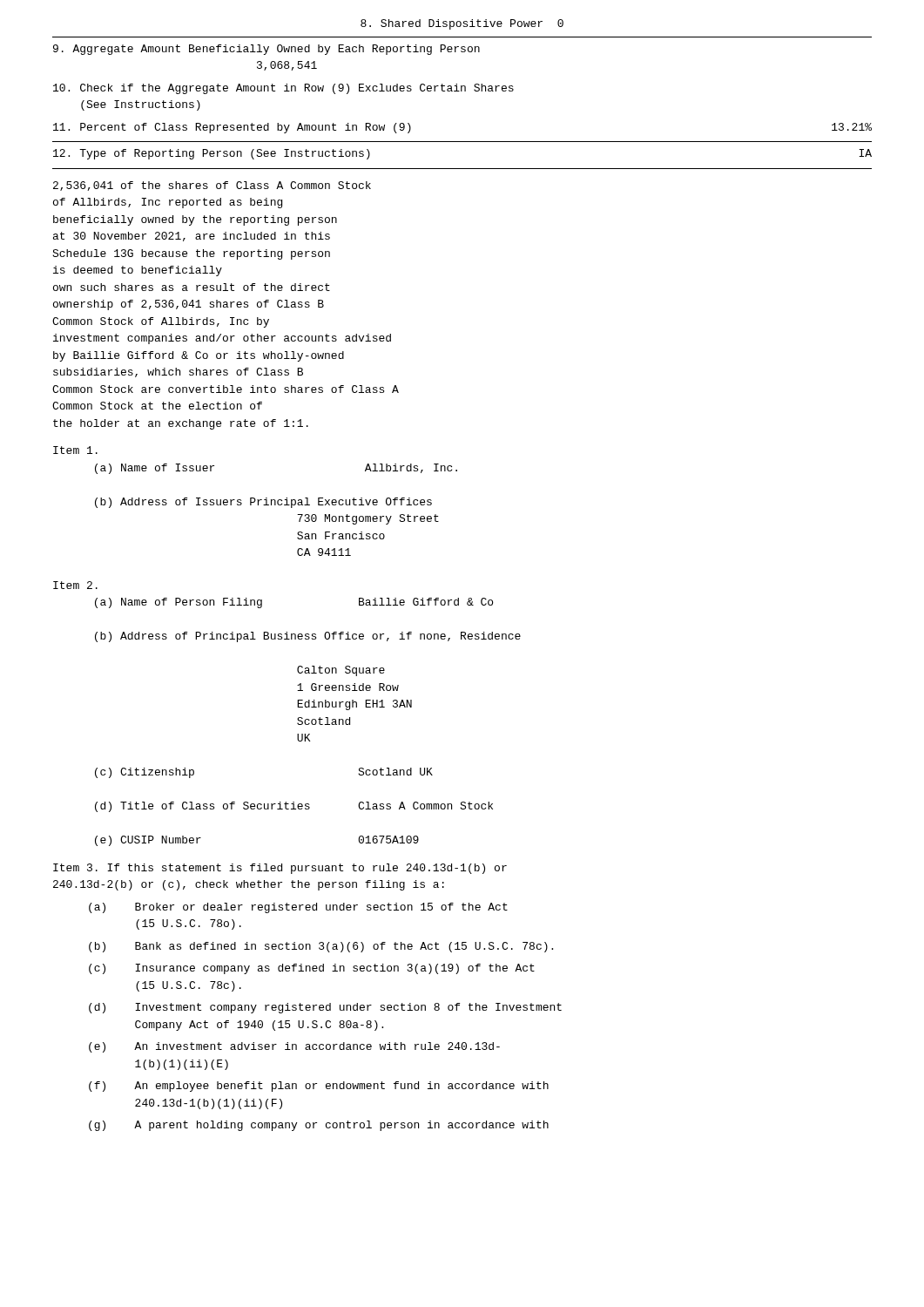Select the block starting "Check if the Aggregate"
This screenshot has height=1307, width=924.
tap(283, 96)
